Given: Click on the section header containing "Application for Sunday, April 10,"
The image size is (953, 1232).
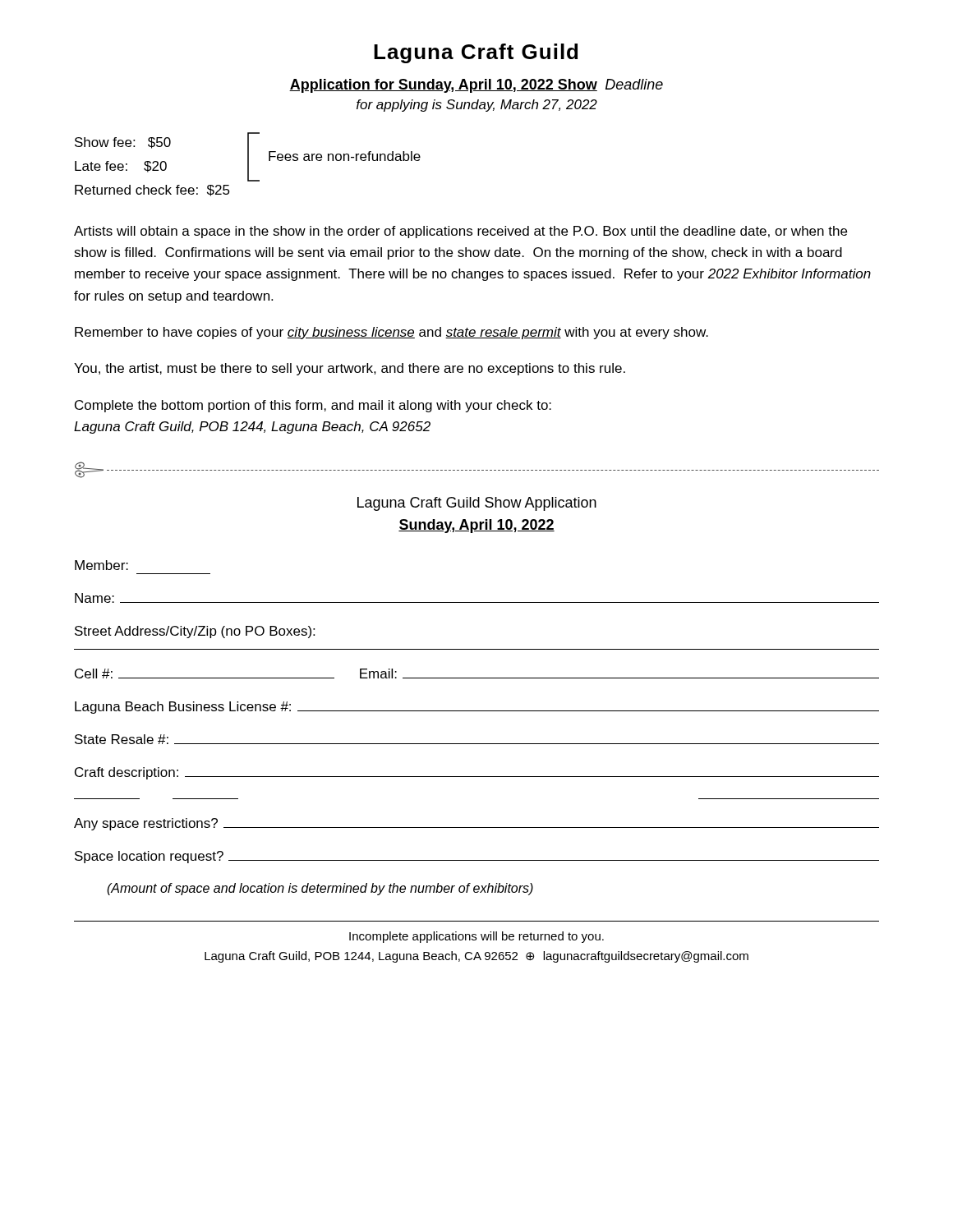Looking at the screenshot, I should [476, 85].
